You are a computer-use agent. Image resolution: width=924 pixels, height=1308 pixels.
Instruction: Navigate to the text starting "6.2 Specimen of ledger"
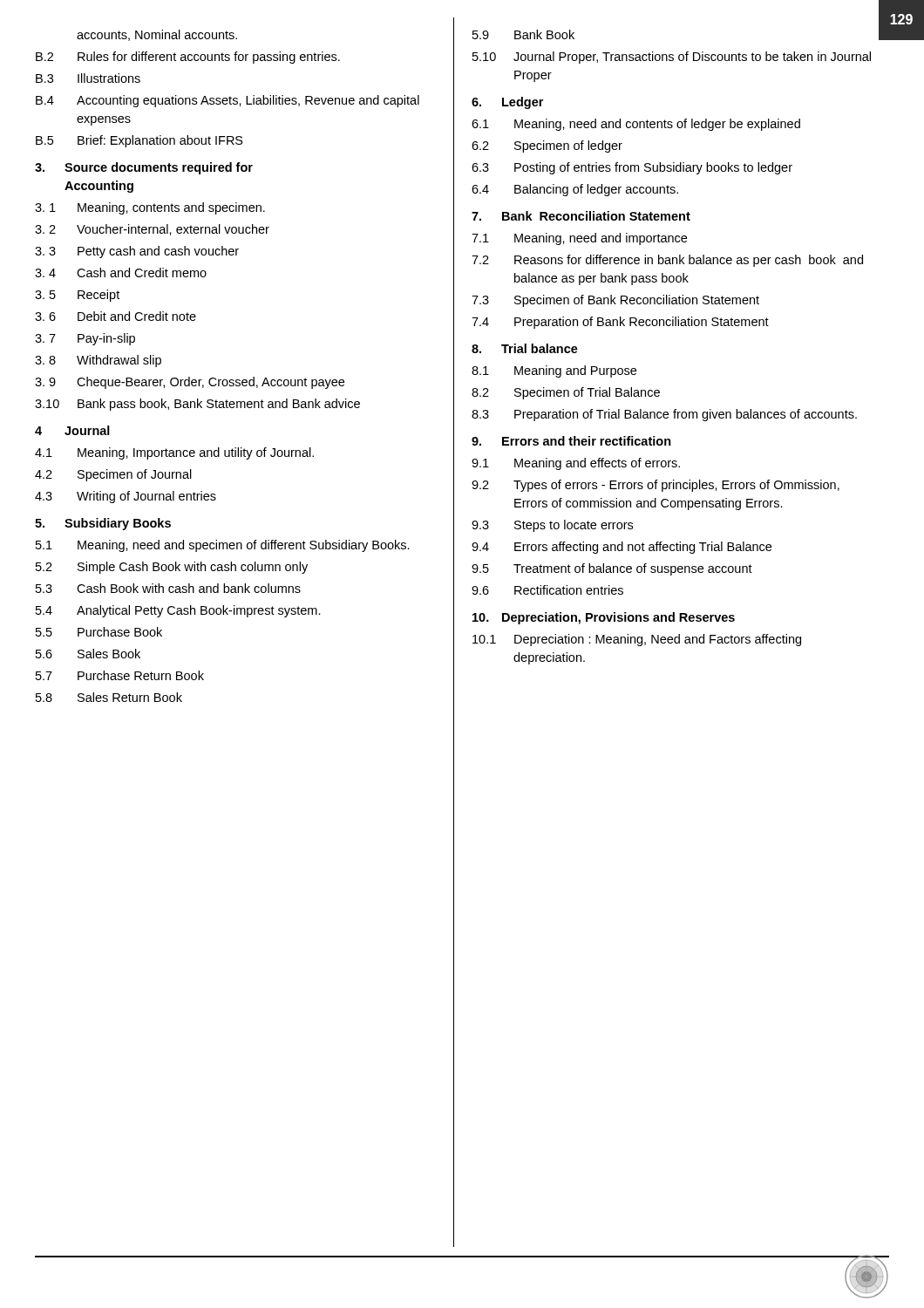coord(547,146)
